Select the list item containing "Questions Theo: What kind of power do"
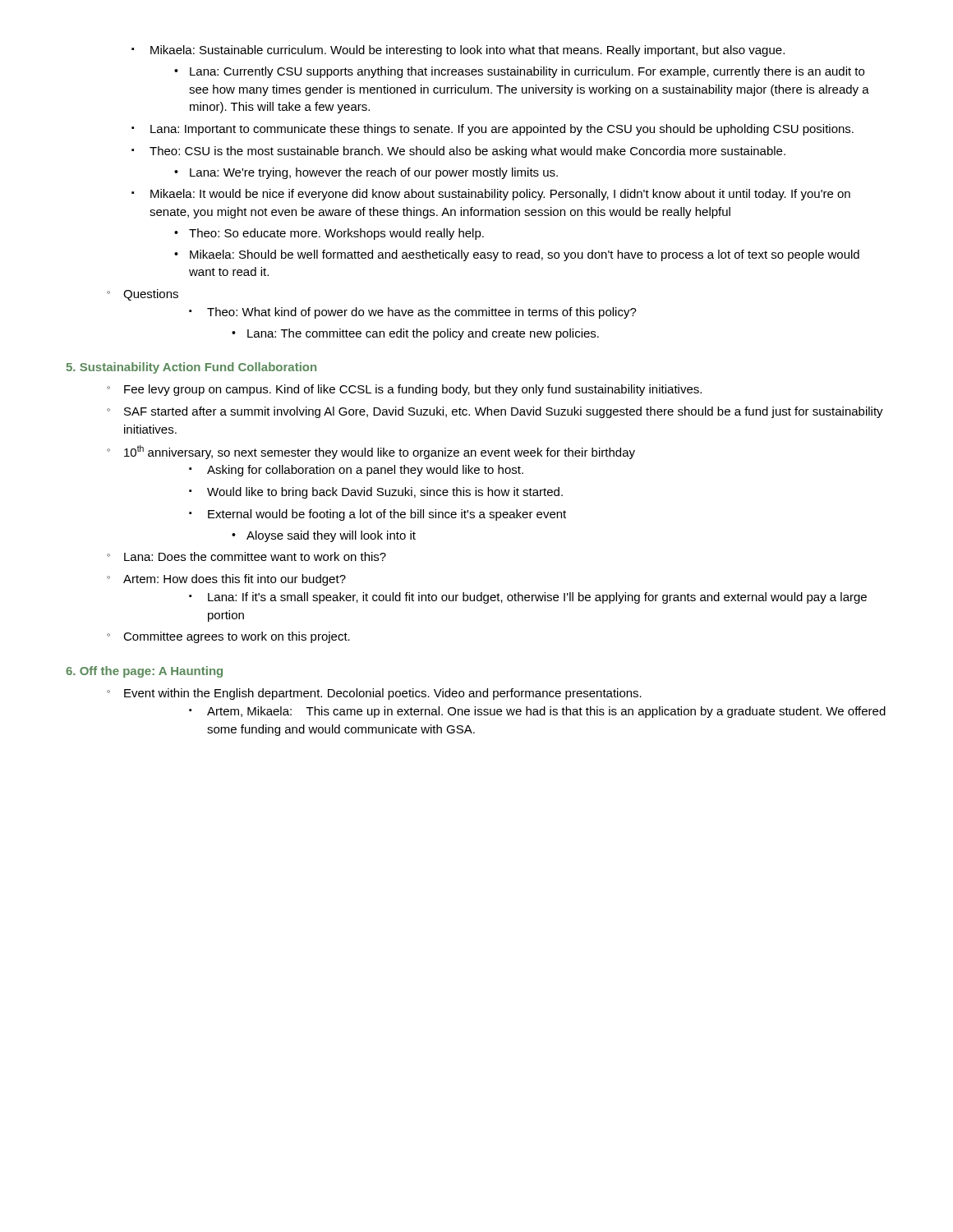Image resolution: width=953 pixels, height=1232 pixels. click(x=476, y=313)
